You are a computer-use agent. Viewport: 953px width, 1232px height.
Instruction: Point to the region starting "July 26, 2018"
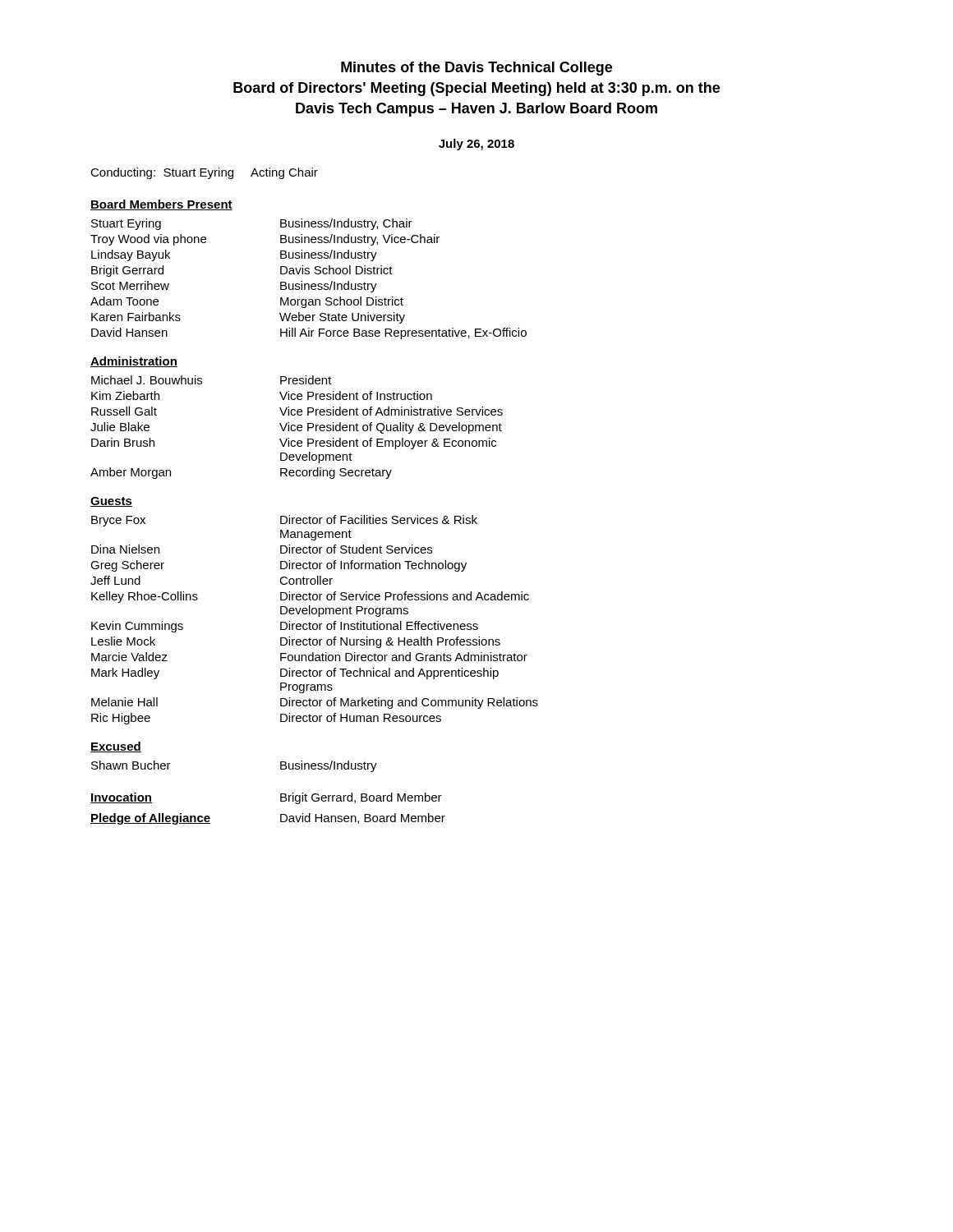pyautogui.click(x=476, y=143)
